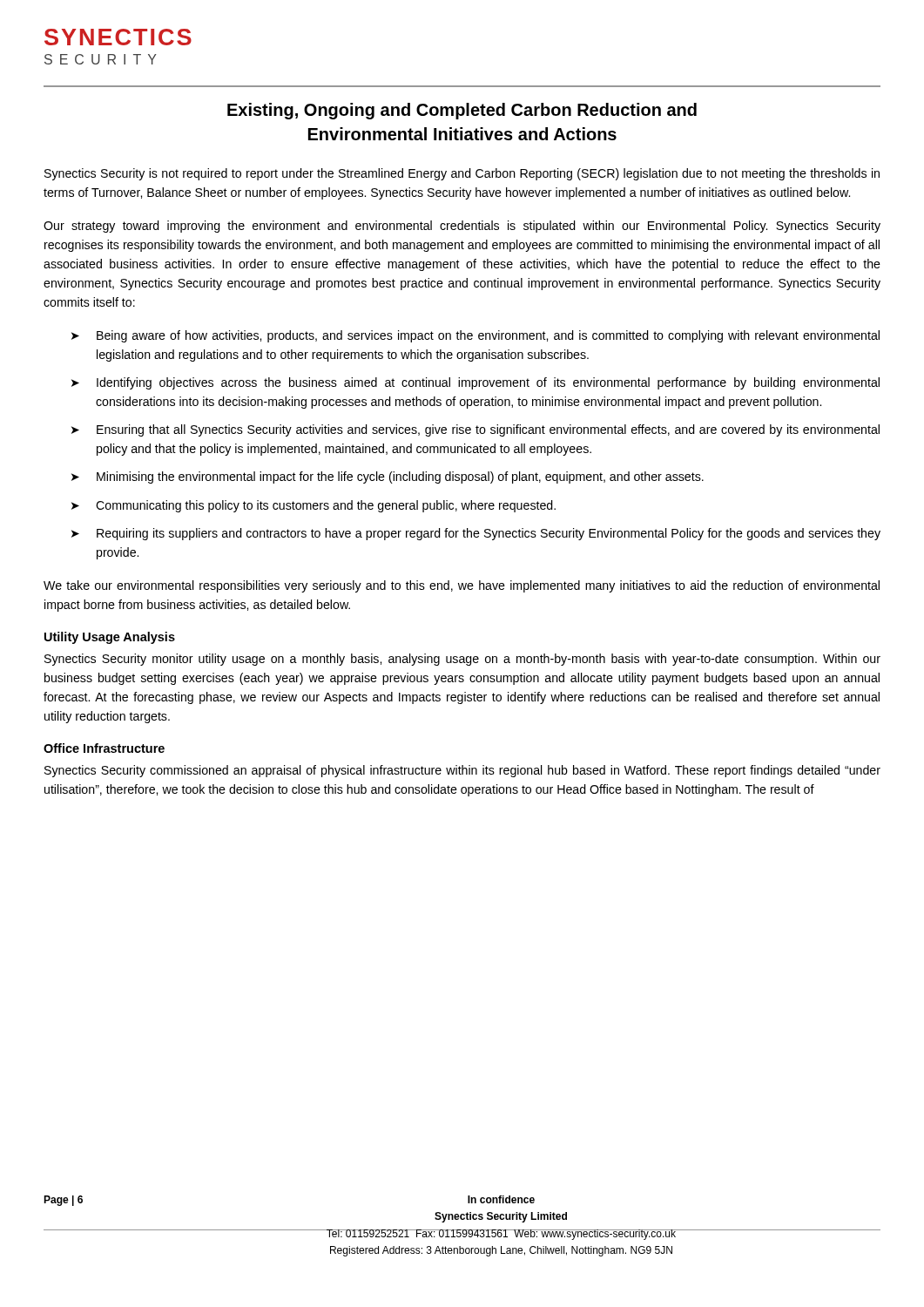924x1307 pixels.
Task: Click on the block starting "Office Infrastructure"
Action: (x=104, y=749)
